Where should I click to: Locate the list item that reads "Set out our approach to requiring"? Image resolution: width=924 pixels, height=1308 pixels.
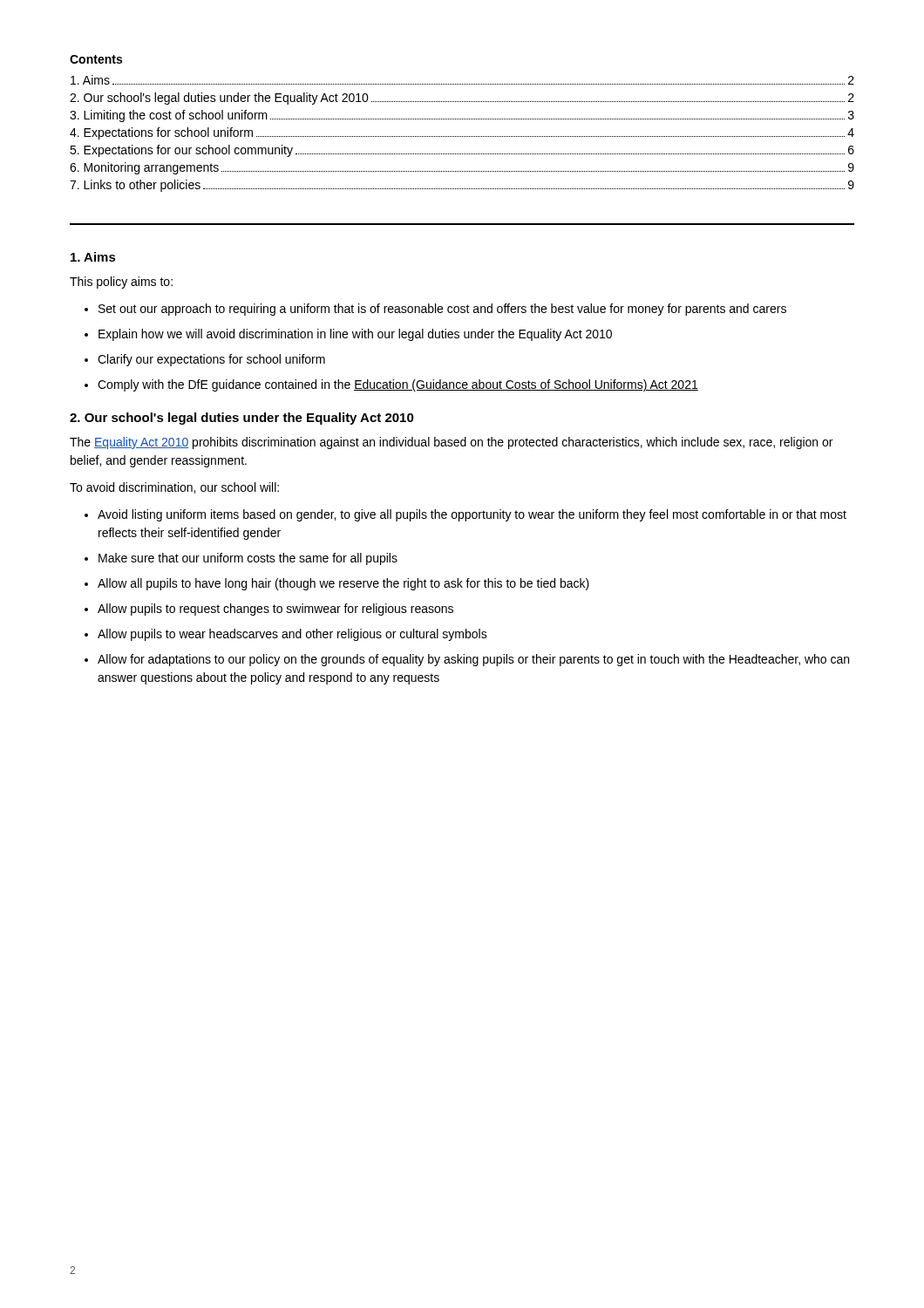pyautogui.click(x=442, y=309)
